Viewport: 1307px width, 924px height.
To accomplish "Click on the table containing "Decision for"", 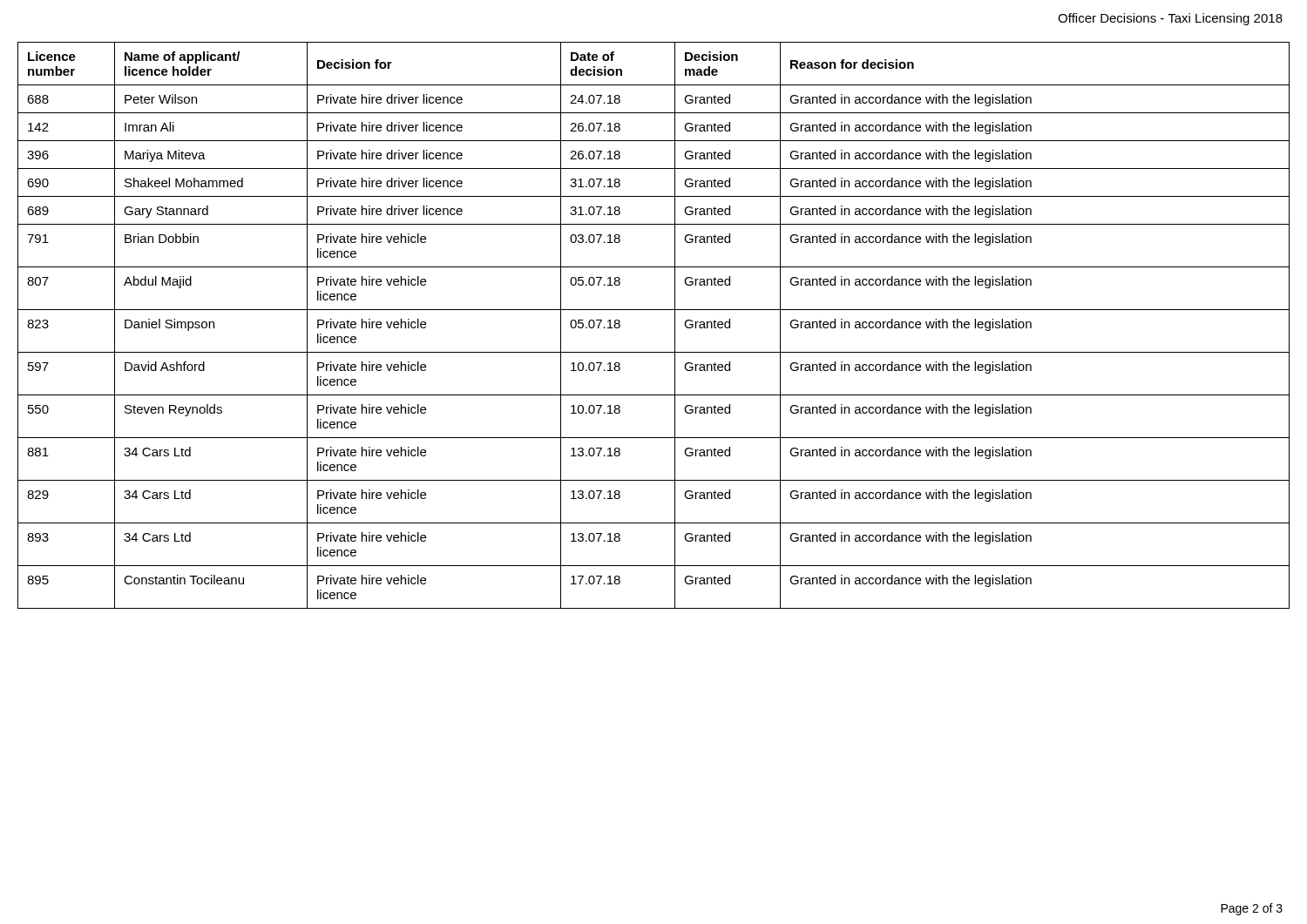I will [x=654, y=325].
